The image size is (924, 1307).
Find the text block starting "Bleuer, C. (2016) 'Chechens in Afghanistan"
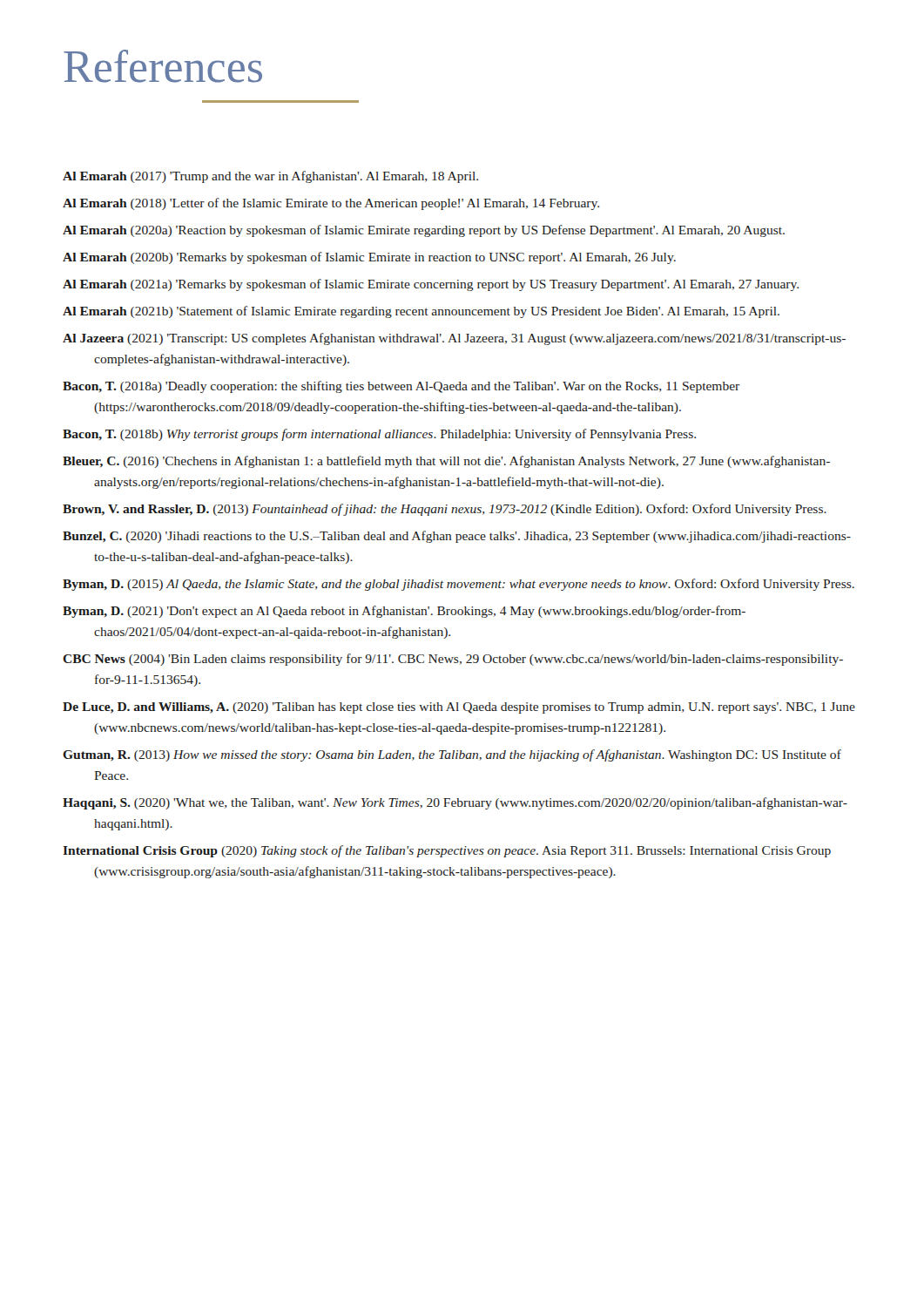coord(446,471)
